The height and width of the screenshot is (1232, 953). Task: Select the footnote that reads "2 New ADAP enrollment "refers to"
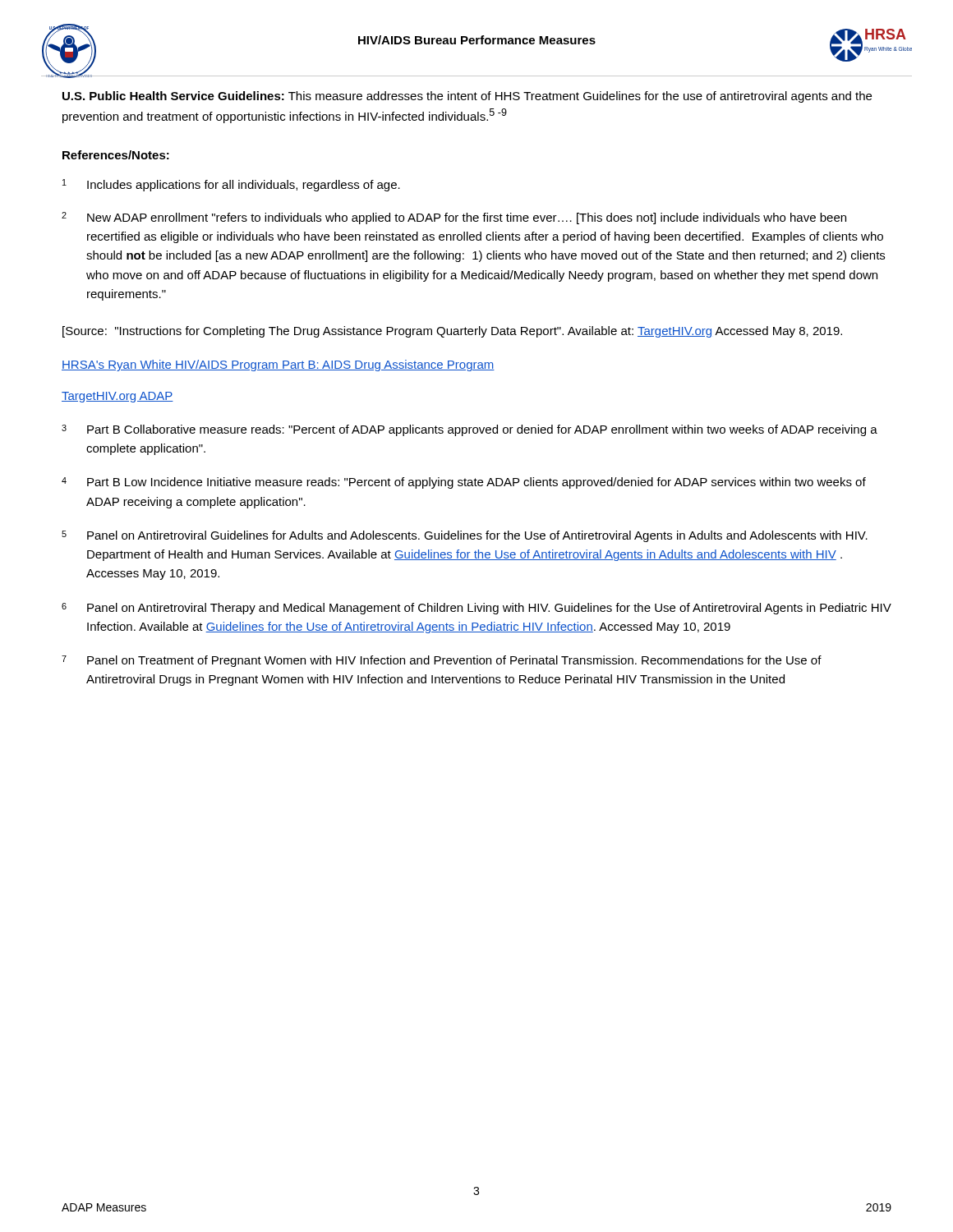pyautogui.click(x=476, y=255)
